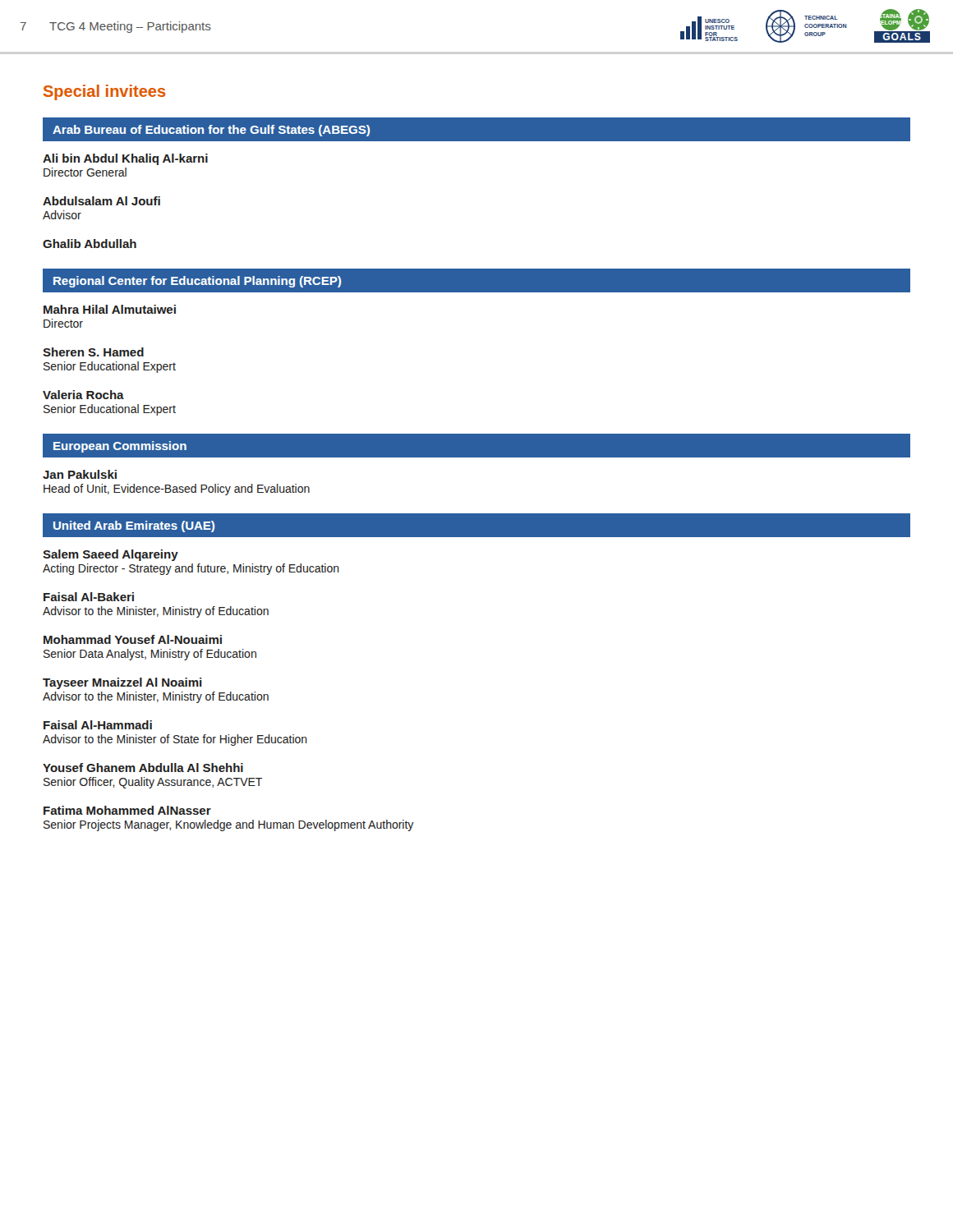Find the element starting "Mohammad Yousef Al-Nouaimi Senior Data Analyst, Ministry of"
Image resolution: width=953 pixels, height=1232 pixels.
tap(133, 639)
